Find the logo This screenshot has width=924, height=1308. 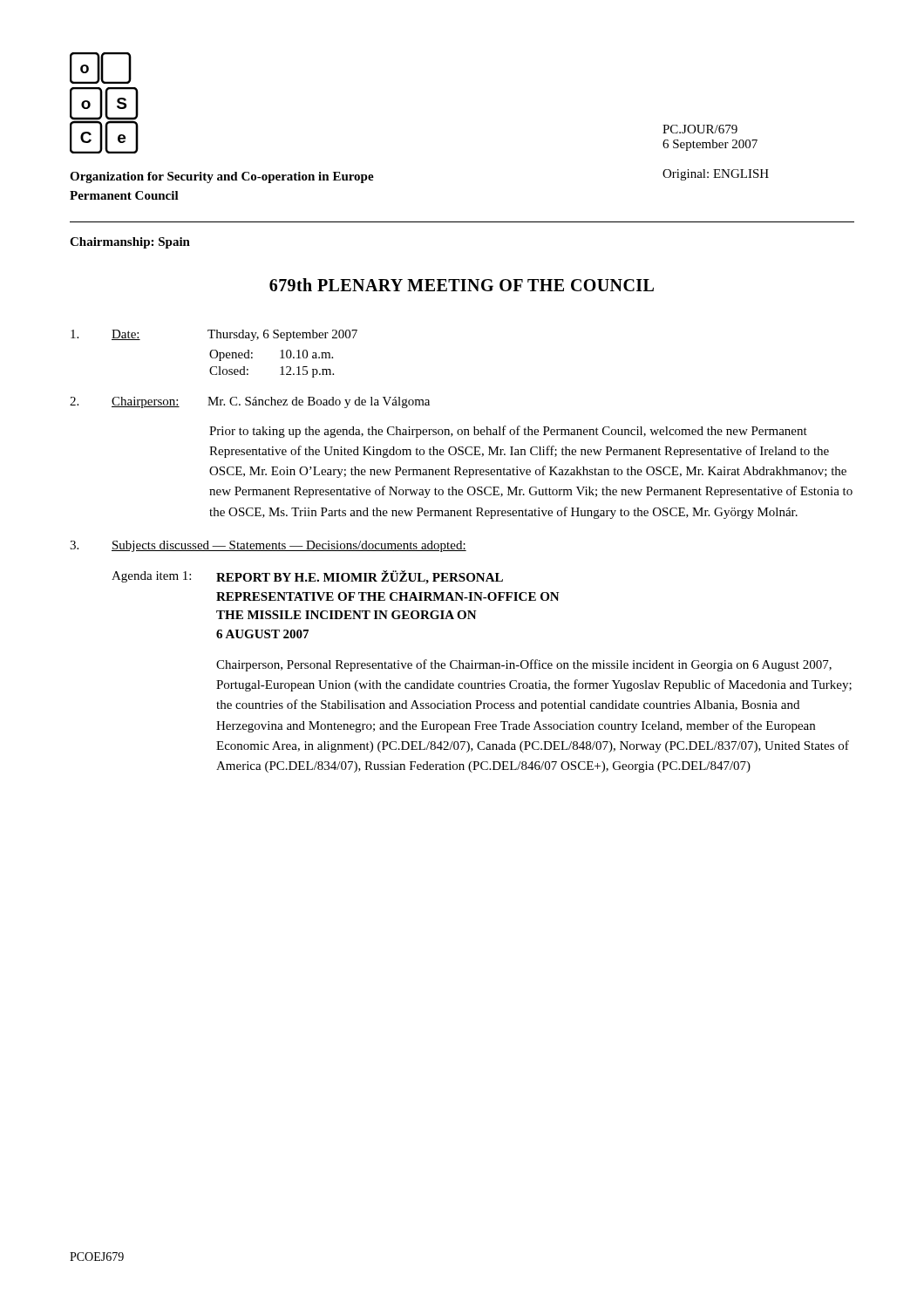click(105, 105)
